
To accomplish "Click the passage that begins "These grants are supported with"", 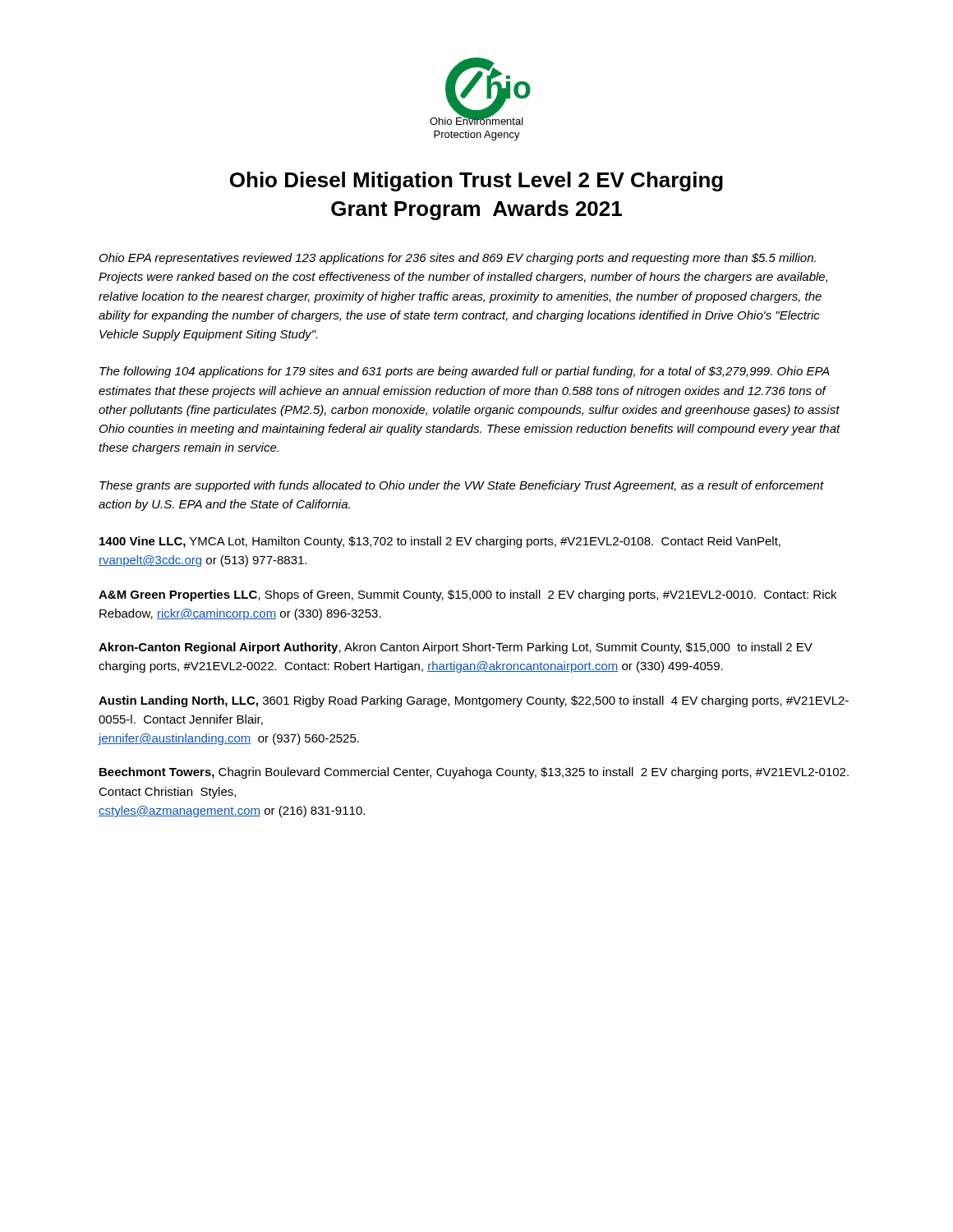I will (x=461, y=494).
